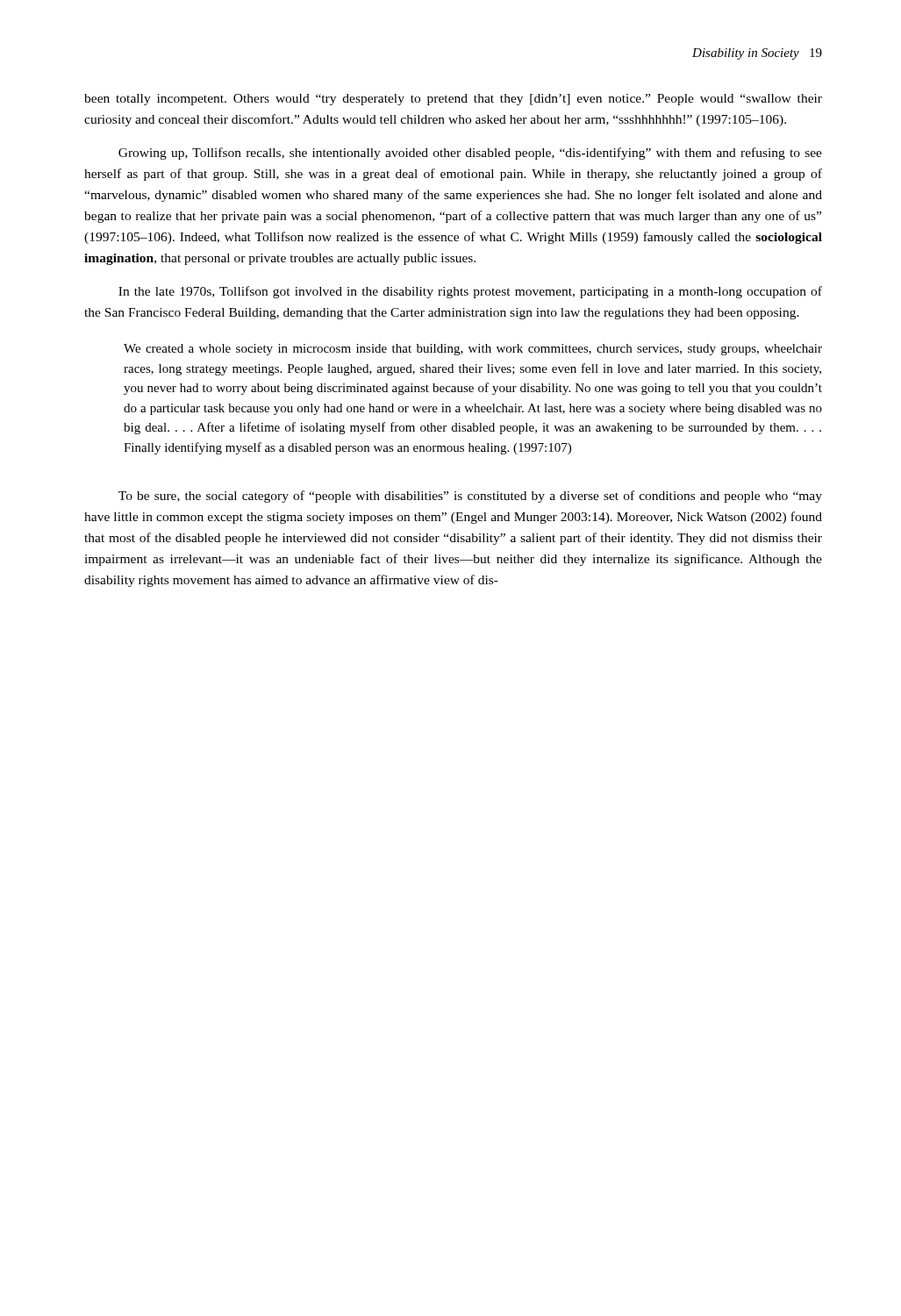Find the block on this page that starts "Growing up, Tollifson recalls, she intentionally avoided other"

tap(453, 205)
